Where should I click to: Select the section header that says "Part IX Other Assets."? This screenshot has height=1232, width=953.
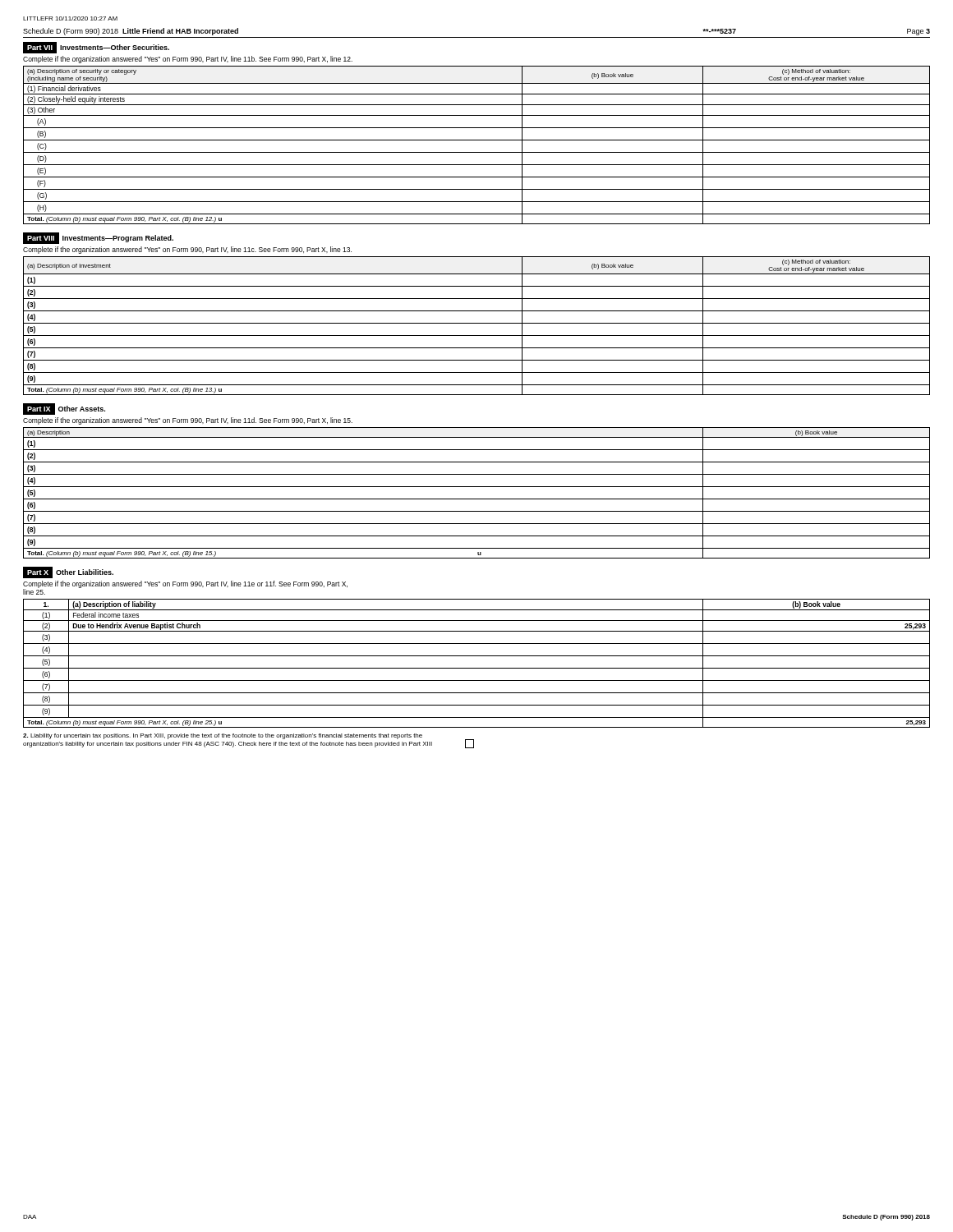pos(64,409)
